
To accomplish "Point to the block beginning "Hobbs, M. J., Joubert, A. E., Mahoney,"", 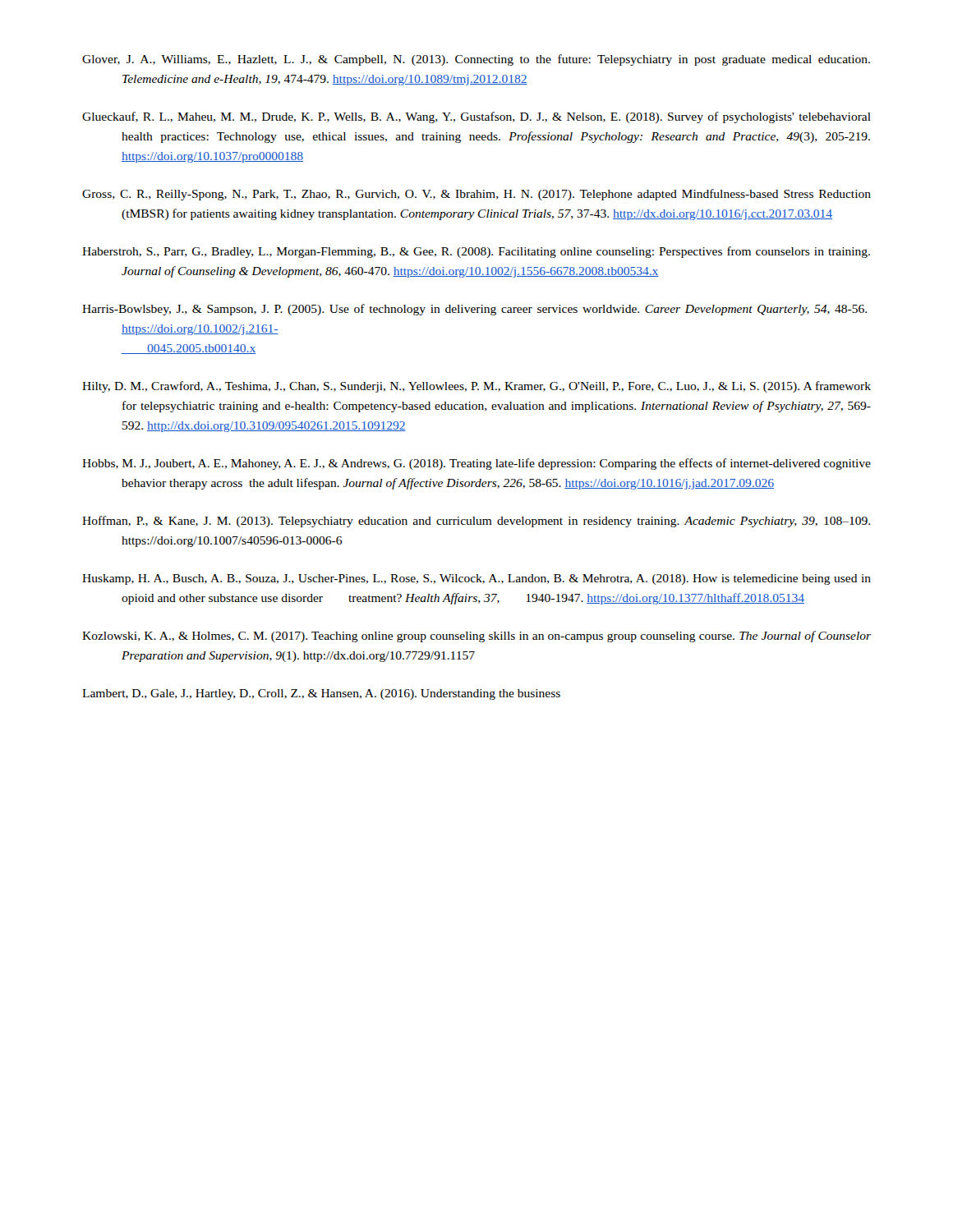I will [x=476, y=473].
